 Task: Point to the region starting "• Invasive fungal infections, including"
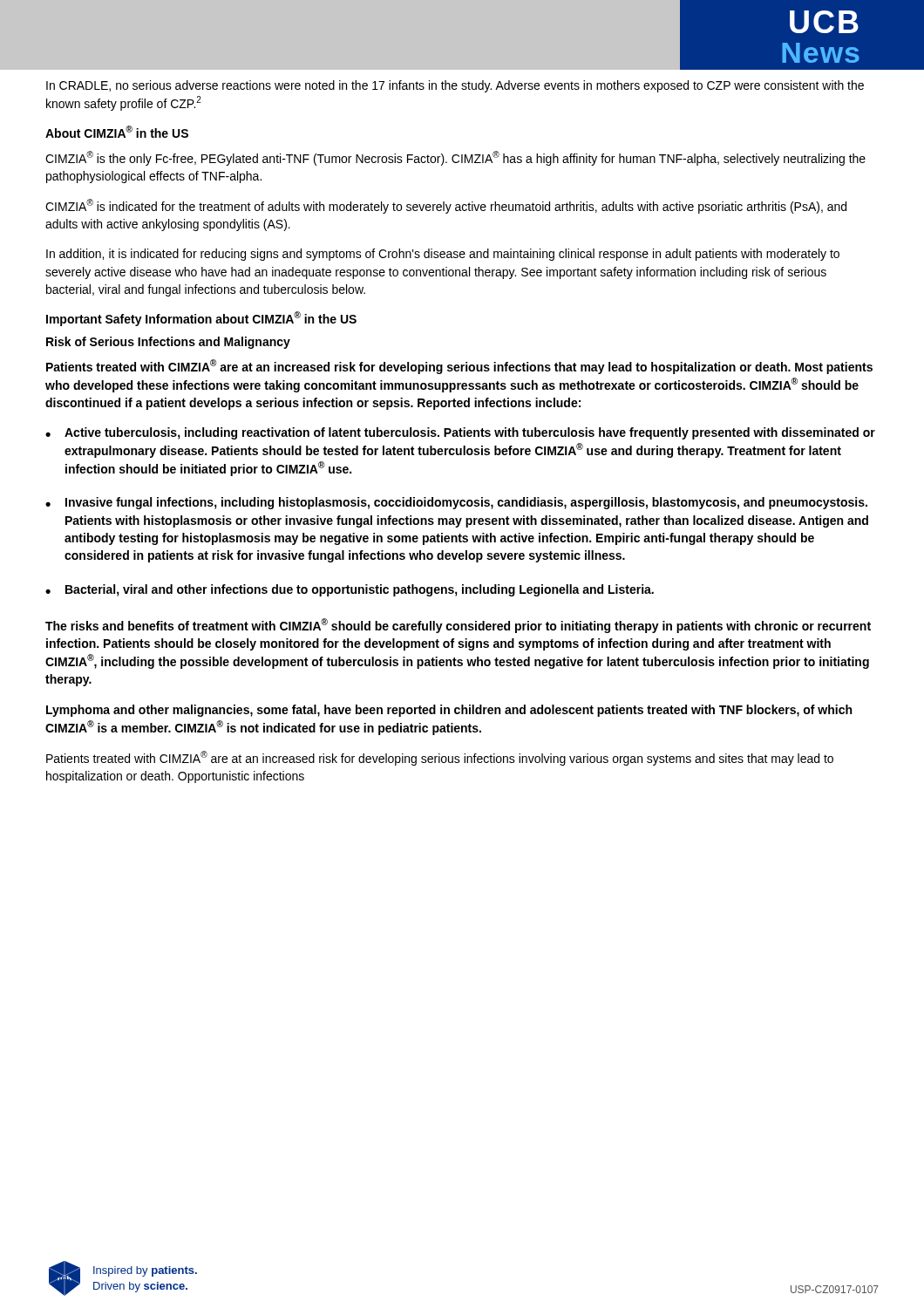(462, 529)
